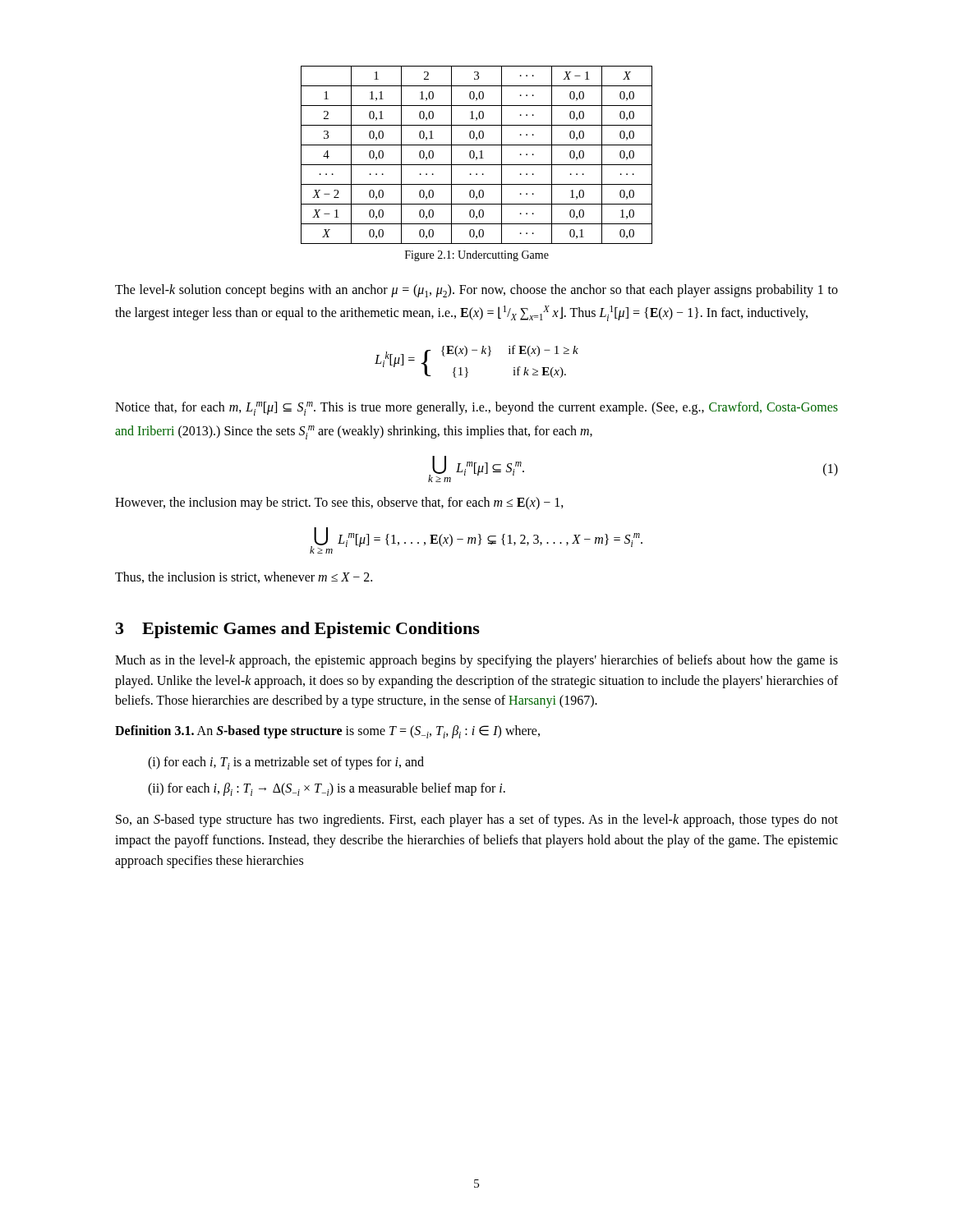
Task: Locate the block of text that opens with "Notice that, for each m, Lim[μ] ⊆"
Action: click(476, 420)
